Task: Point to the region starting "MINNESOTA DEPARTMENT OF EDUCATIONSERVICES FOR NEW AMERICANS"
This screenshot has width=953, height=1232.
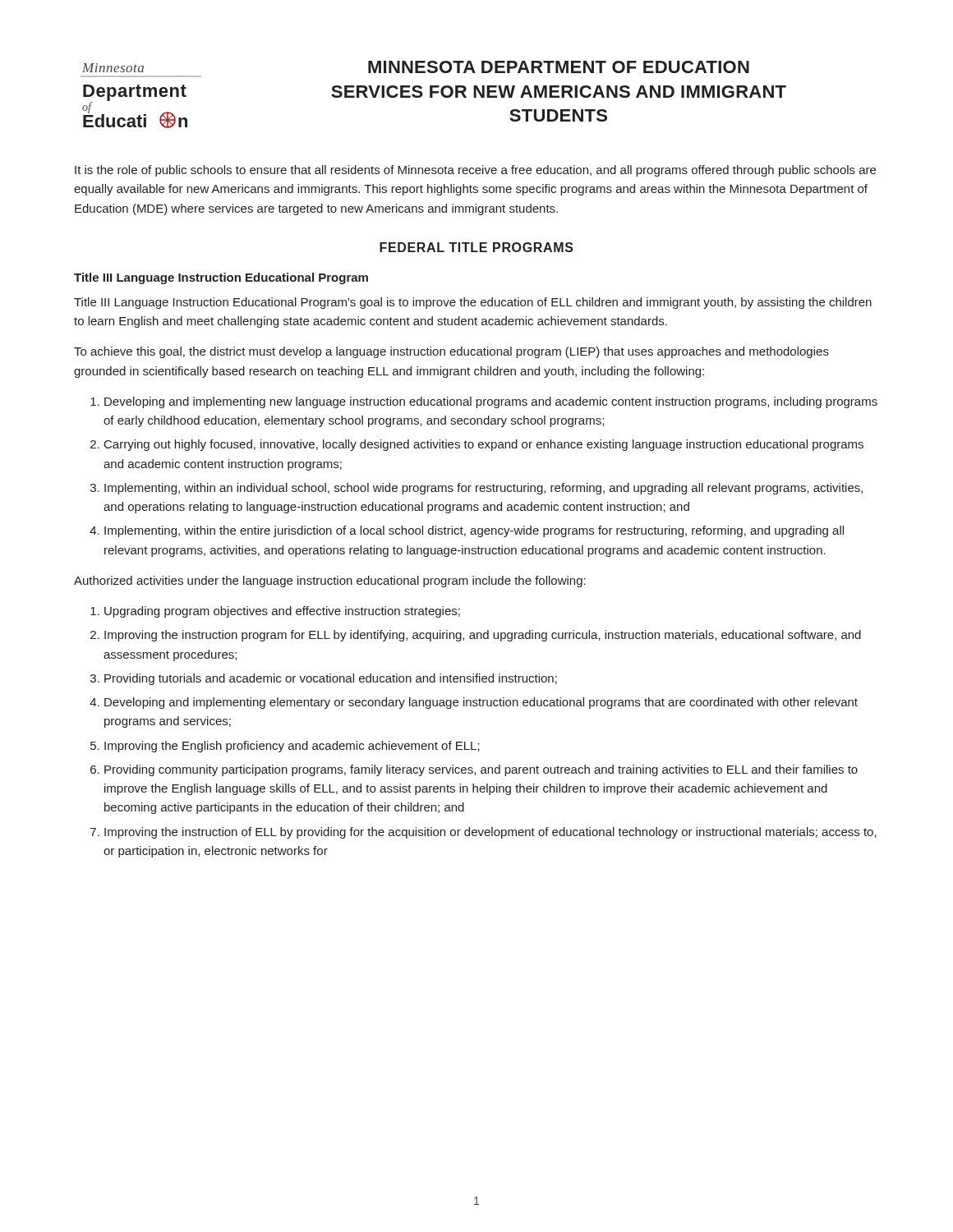Action: tap(559, 92)
